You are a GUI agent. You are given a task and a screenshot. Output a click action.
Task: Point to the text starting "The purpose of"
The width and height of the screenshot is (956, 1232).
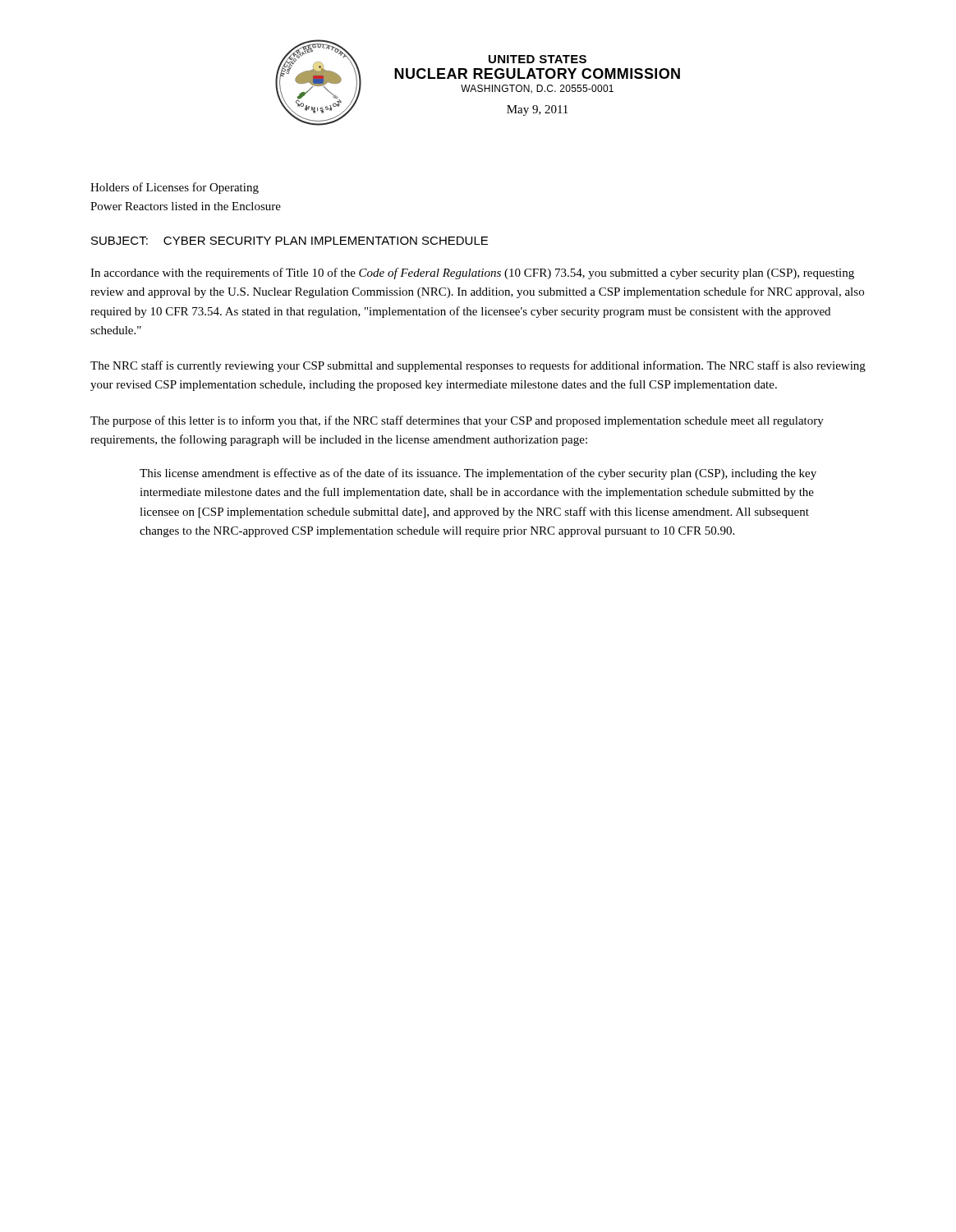coord(457,430)
